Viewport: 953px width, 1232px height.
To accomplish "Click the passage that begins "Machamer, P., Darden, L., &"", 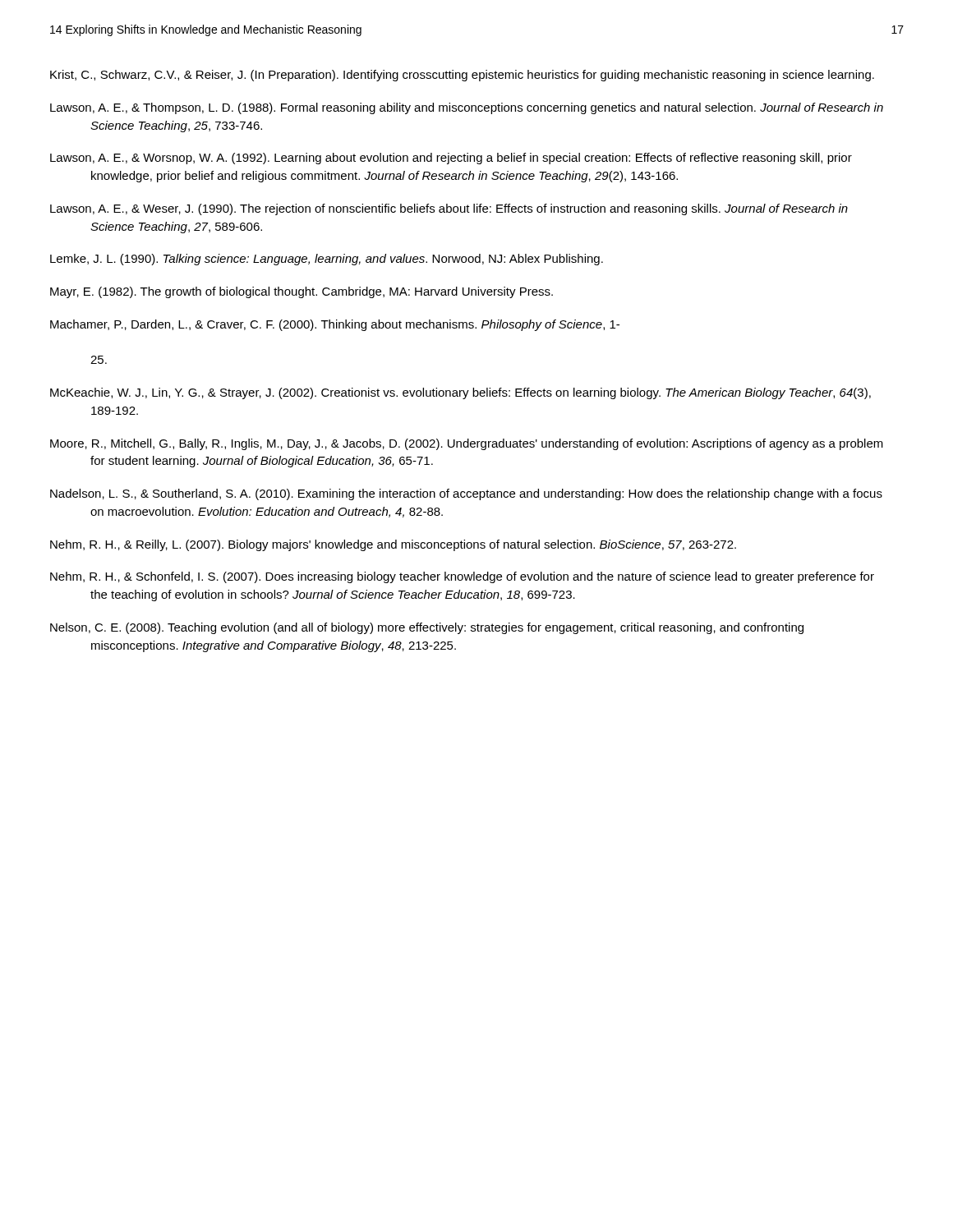I will pos(335,325).
